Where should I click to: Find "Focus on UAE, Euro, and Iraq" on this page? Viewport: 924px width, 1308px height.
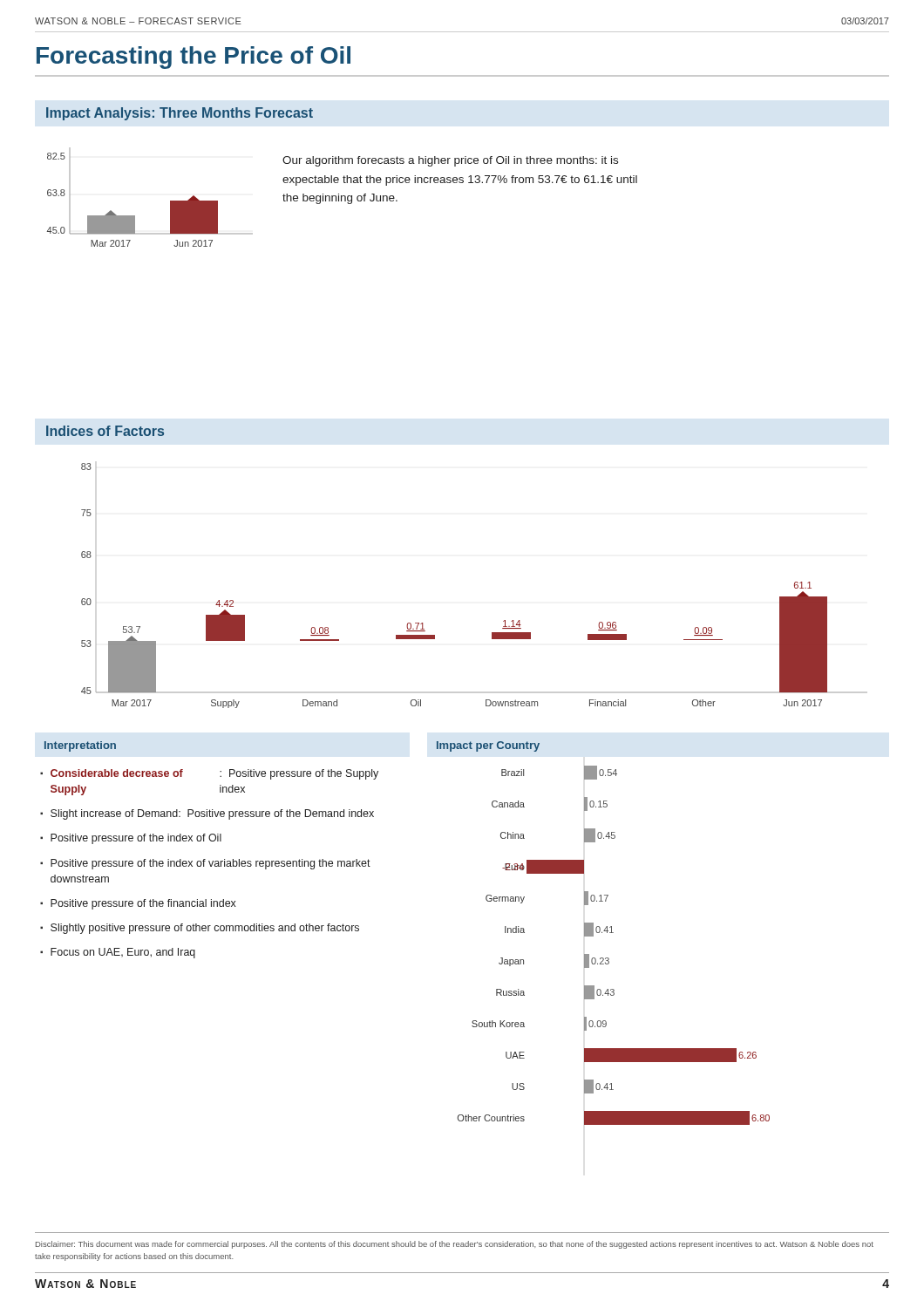click(123, 952)
